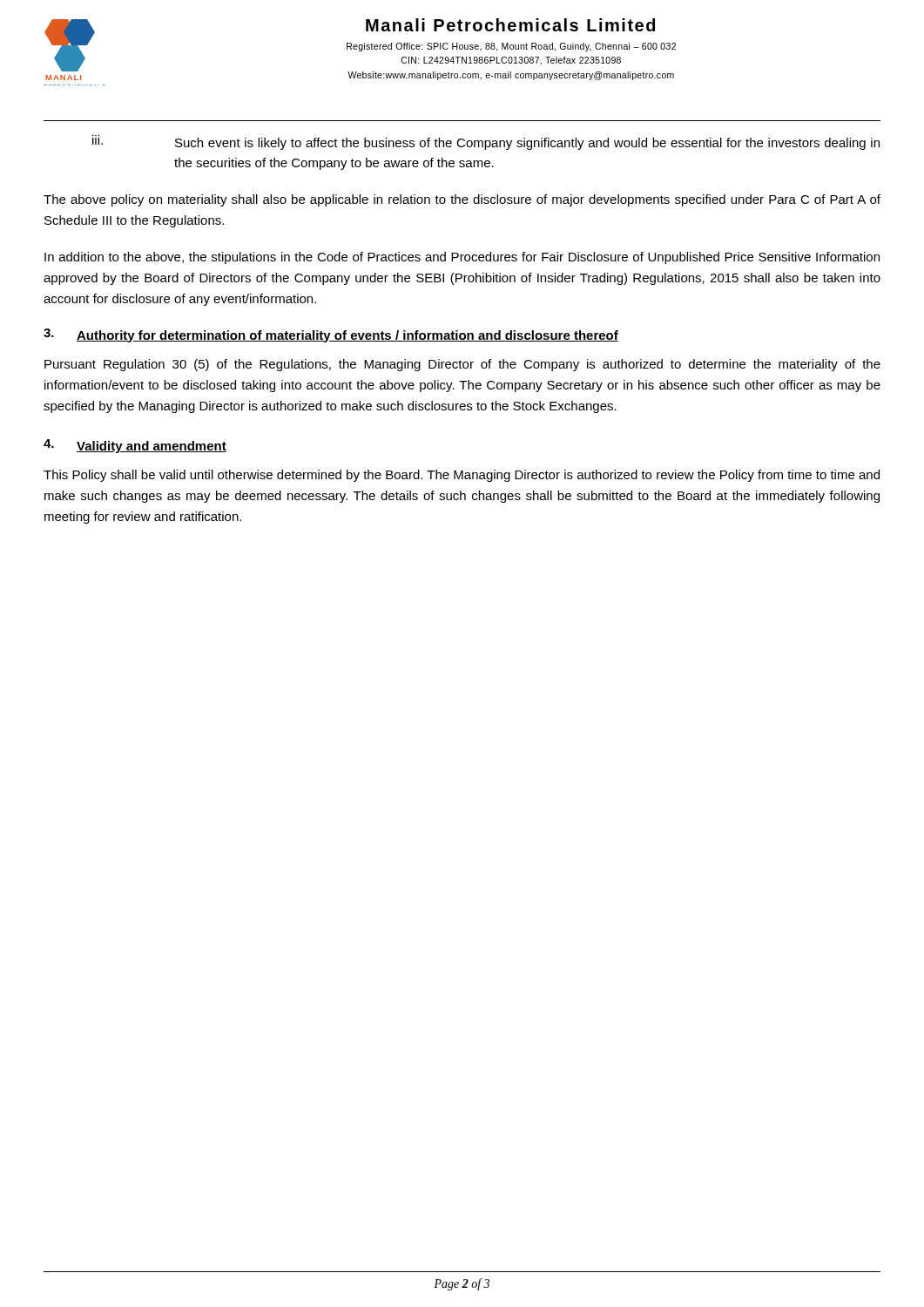Viewport: 924px width, 1307px height.
Task: Click on the title that reads "Manali Petrochemicals Limited"
Action: click(511, 25)
